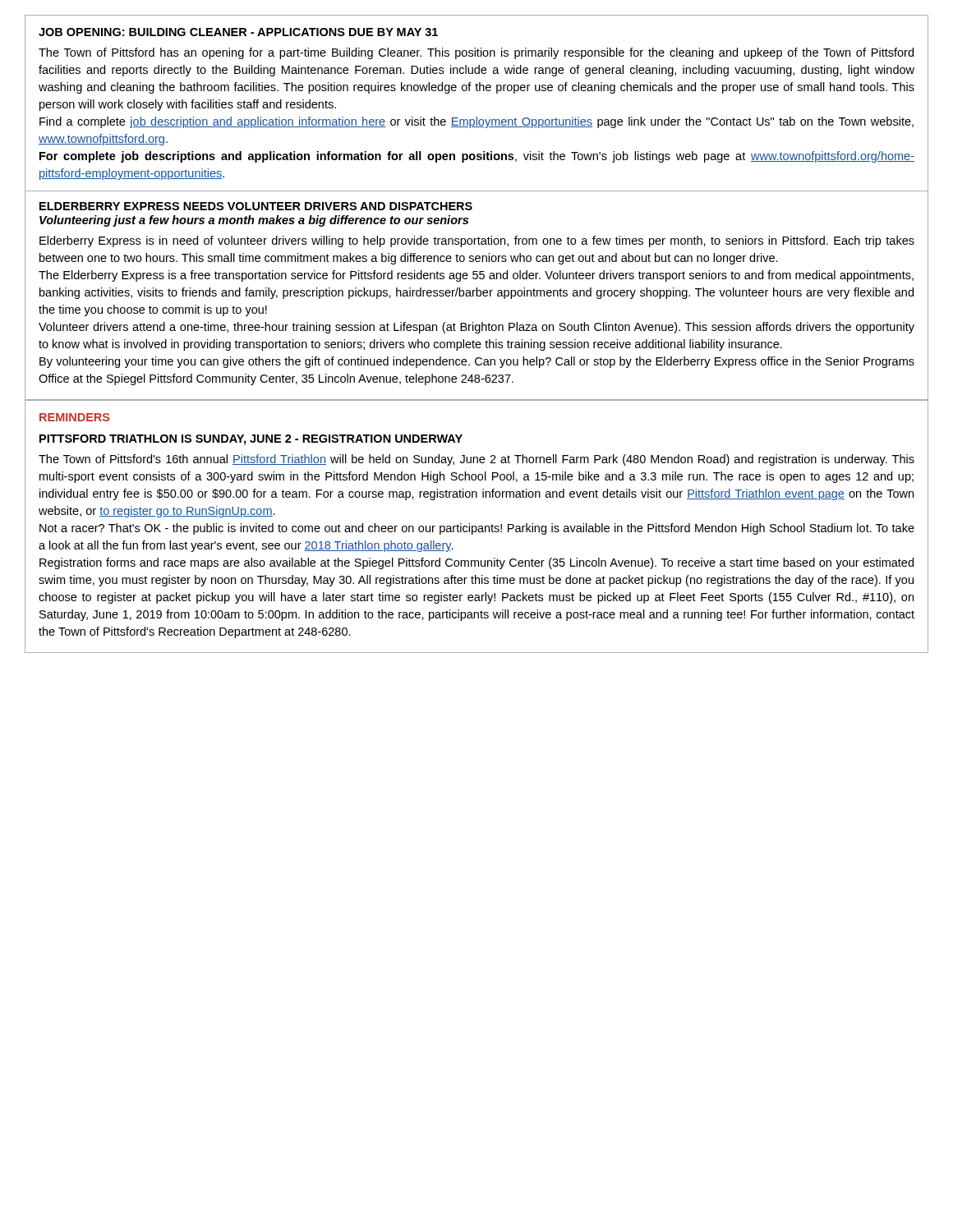Navigate to the text starting "For complete job"
This screenshot has height=1232, width=953.
476,165
